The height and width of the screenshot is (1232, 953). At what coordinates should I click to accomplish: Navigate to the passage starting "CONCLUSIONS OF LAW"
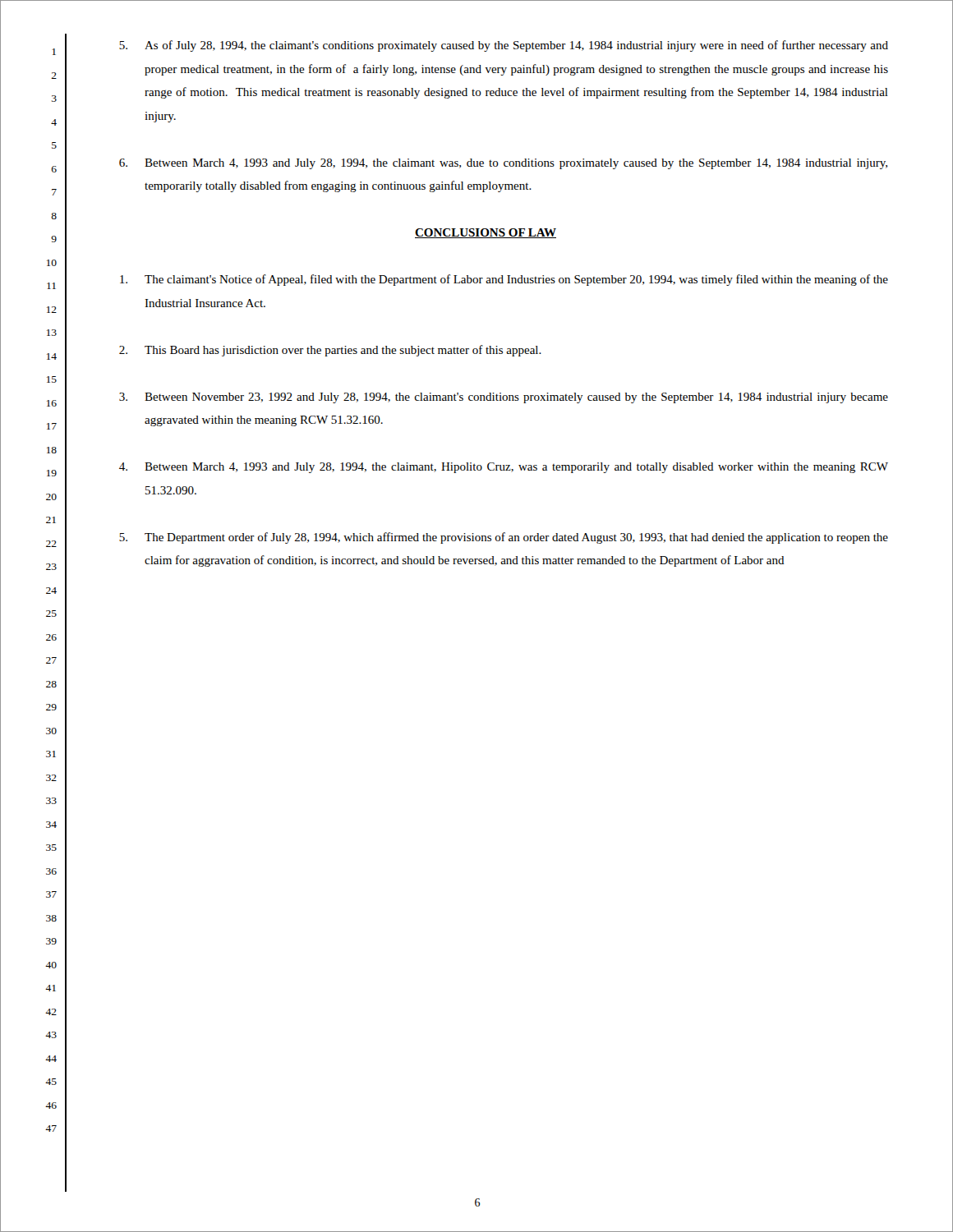click(x=486, y=232)
